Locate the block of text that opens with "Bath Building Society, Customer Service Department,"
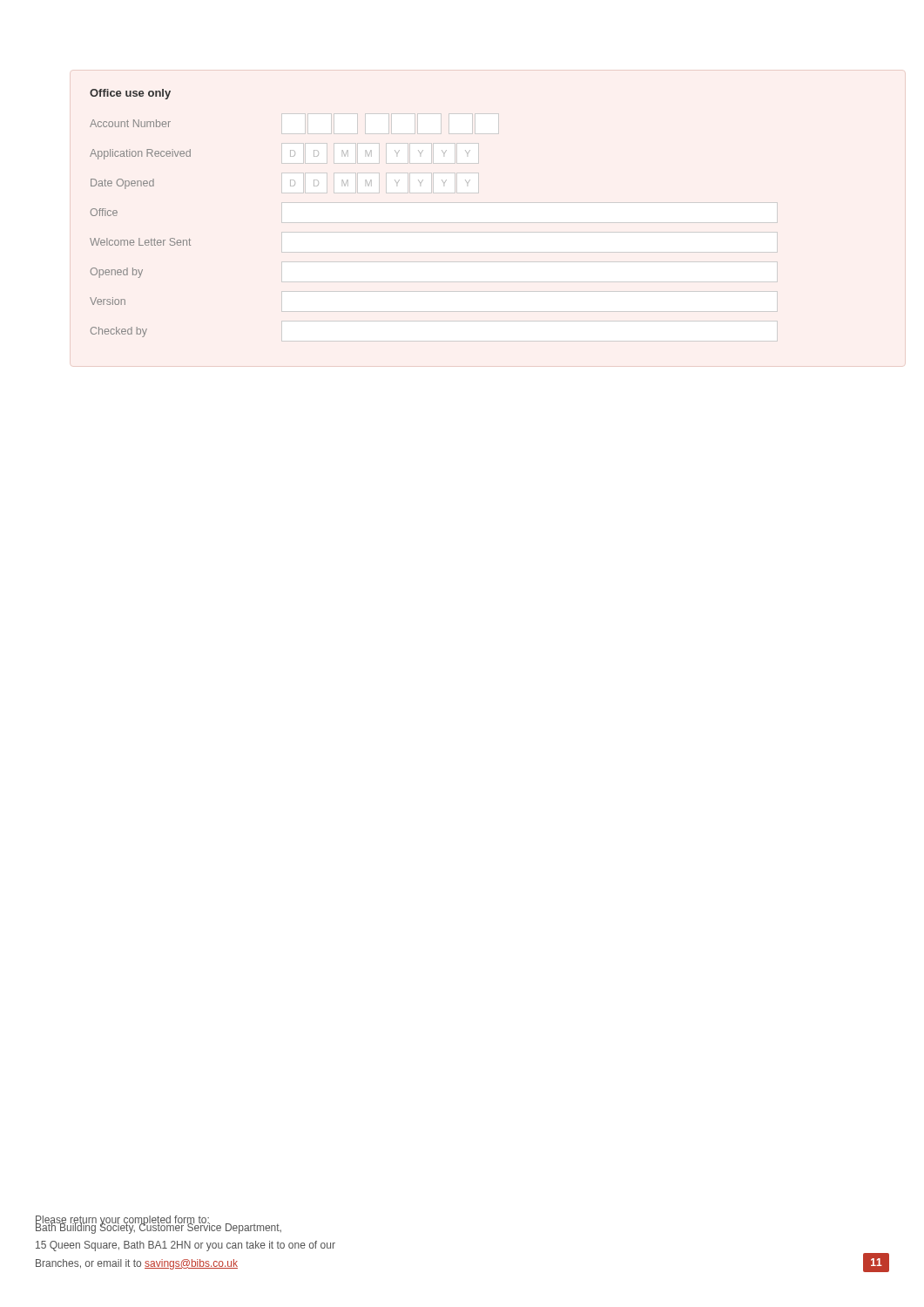Image resolution: width=924 pixels, height=1307 pixels. point(185,1245)
